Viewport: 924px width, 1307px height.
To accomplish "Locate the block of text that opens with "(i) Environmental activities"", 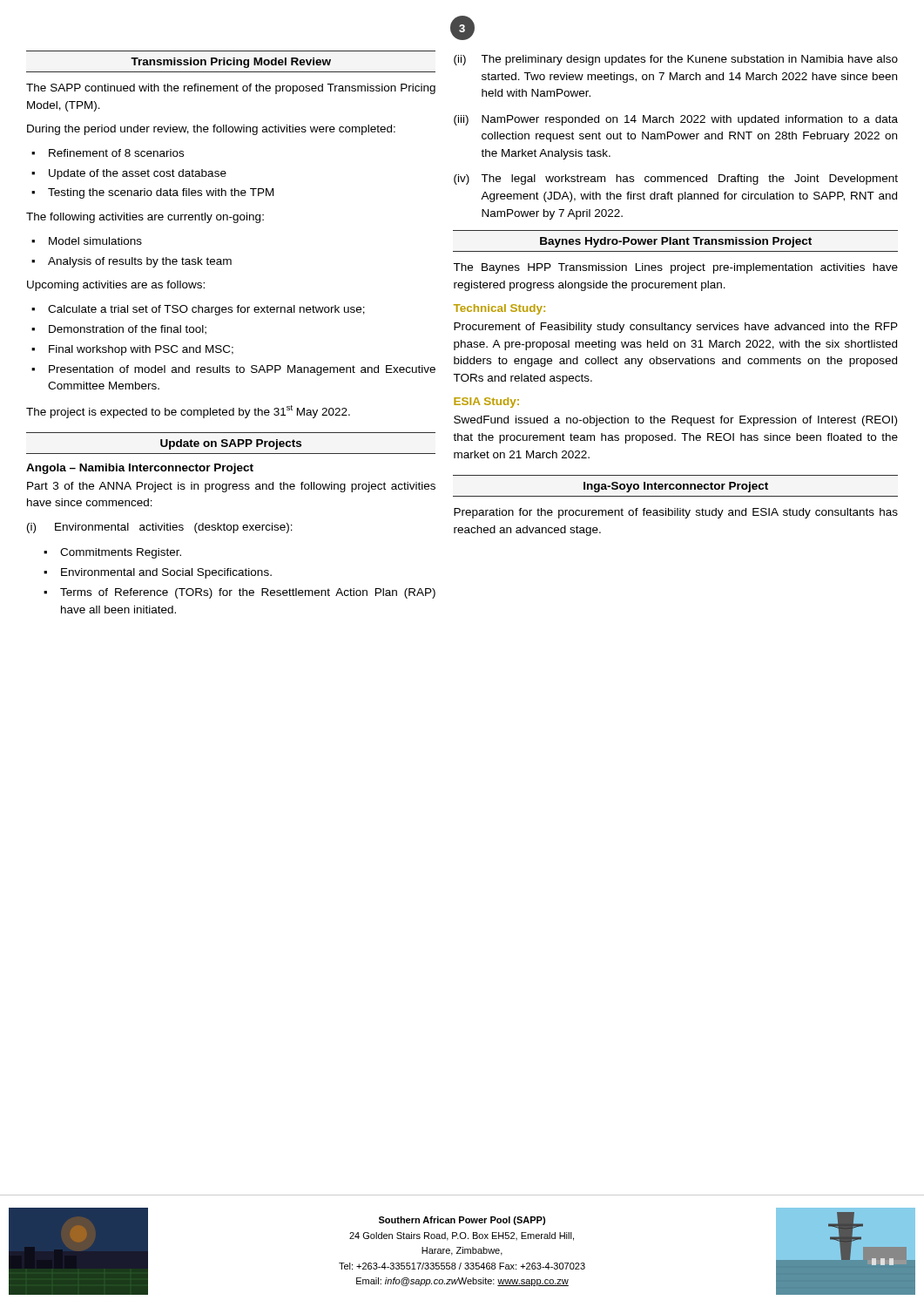I will (x=160, y=527).
